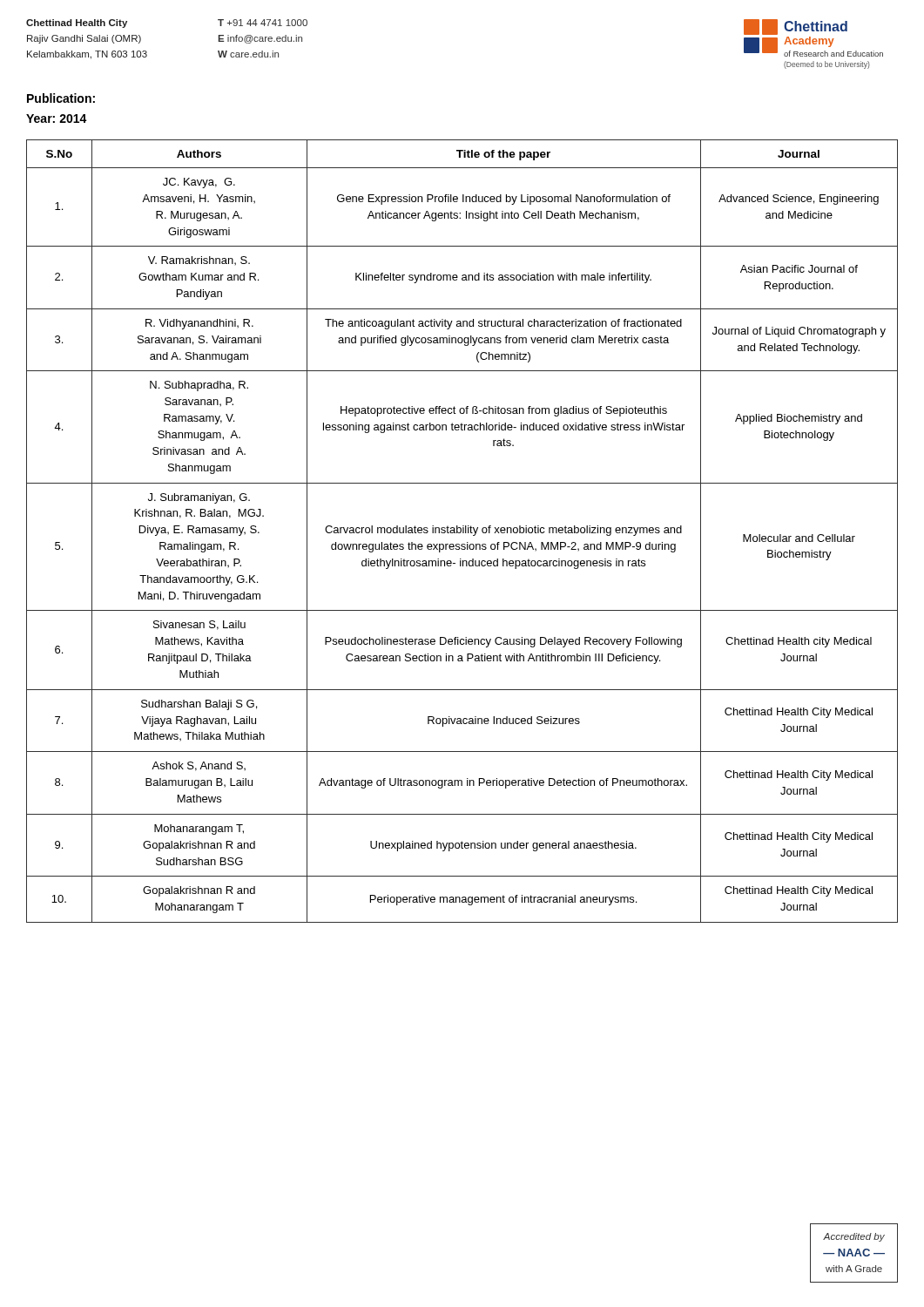Click on the block starting "Year: 2014"
This screenshot has height=1307, width=924.
(x=56, y=118)
